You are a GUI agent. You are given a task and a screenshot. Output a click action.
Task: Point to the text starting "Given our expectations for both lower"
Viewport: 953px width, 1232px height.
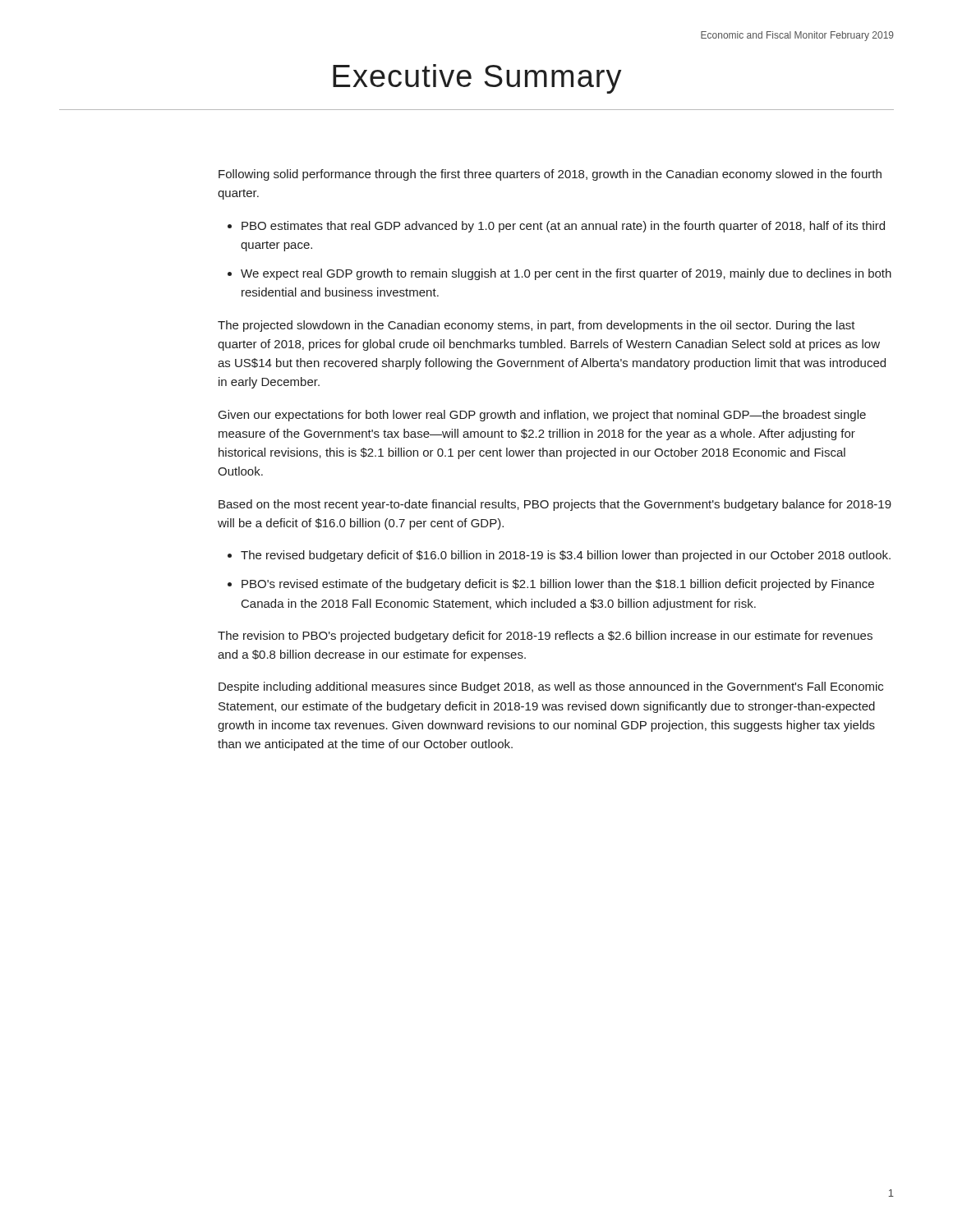click(556, 443)
